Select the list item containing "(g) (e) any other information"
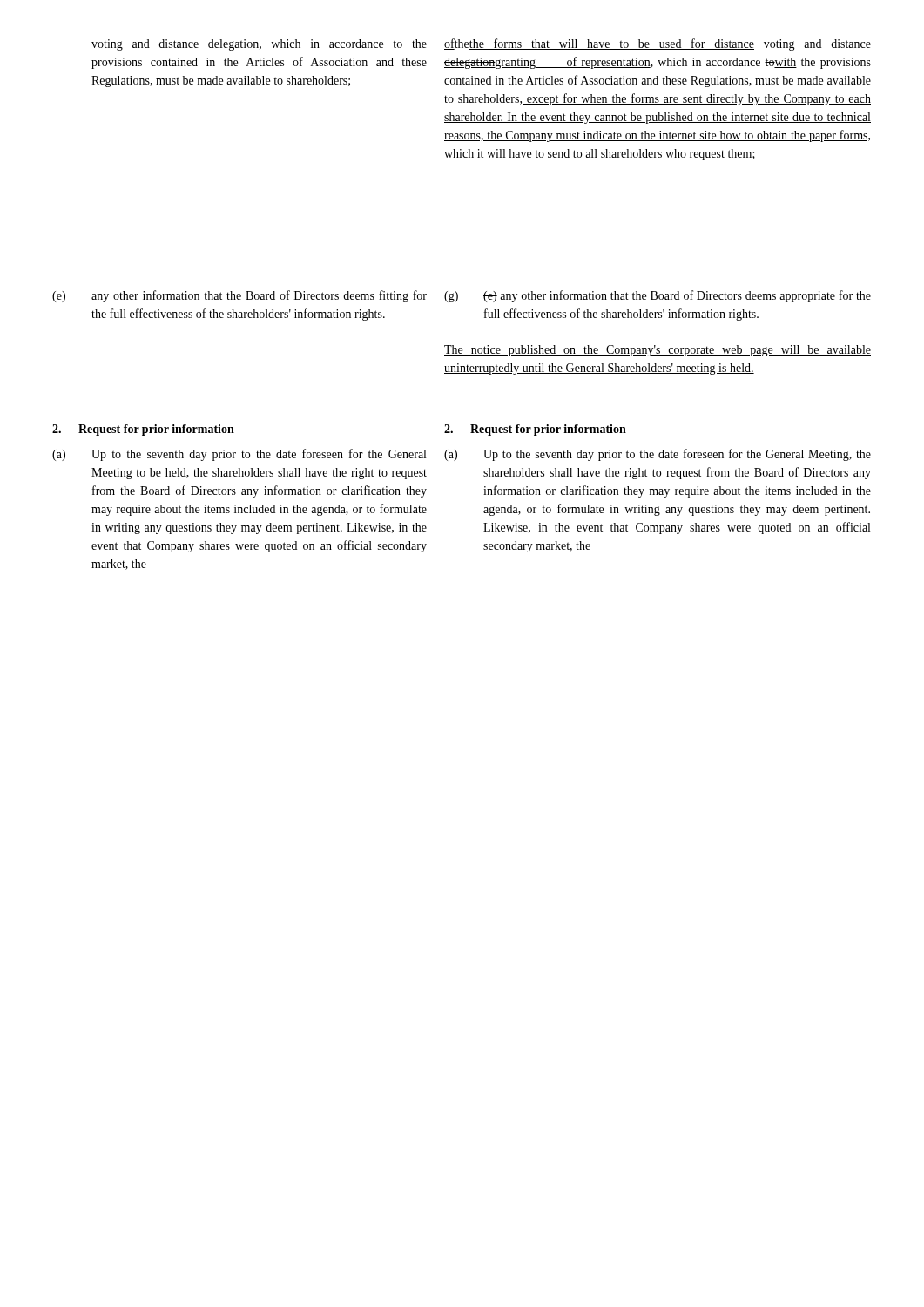This screenshot has width=924, height=1307. coord(658,305)
